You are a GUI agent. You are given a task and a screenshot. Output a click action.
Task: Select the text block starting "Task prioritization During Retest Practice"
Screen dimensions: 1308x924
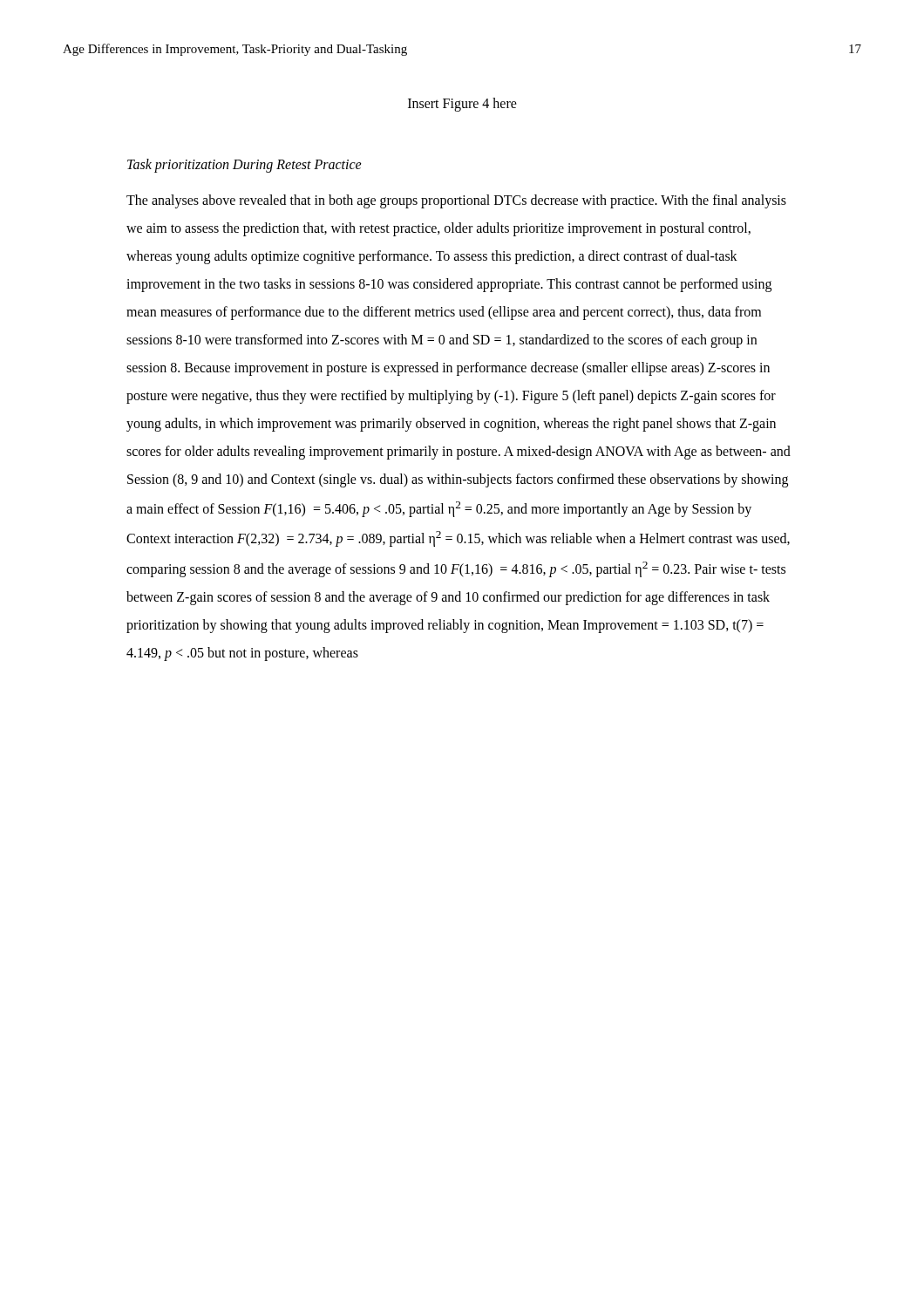click(x=244, y=164)
